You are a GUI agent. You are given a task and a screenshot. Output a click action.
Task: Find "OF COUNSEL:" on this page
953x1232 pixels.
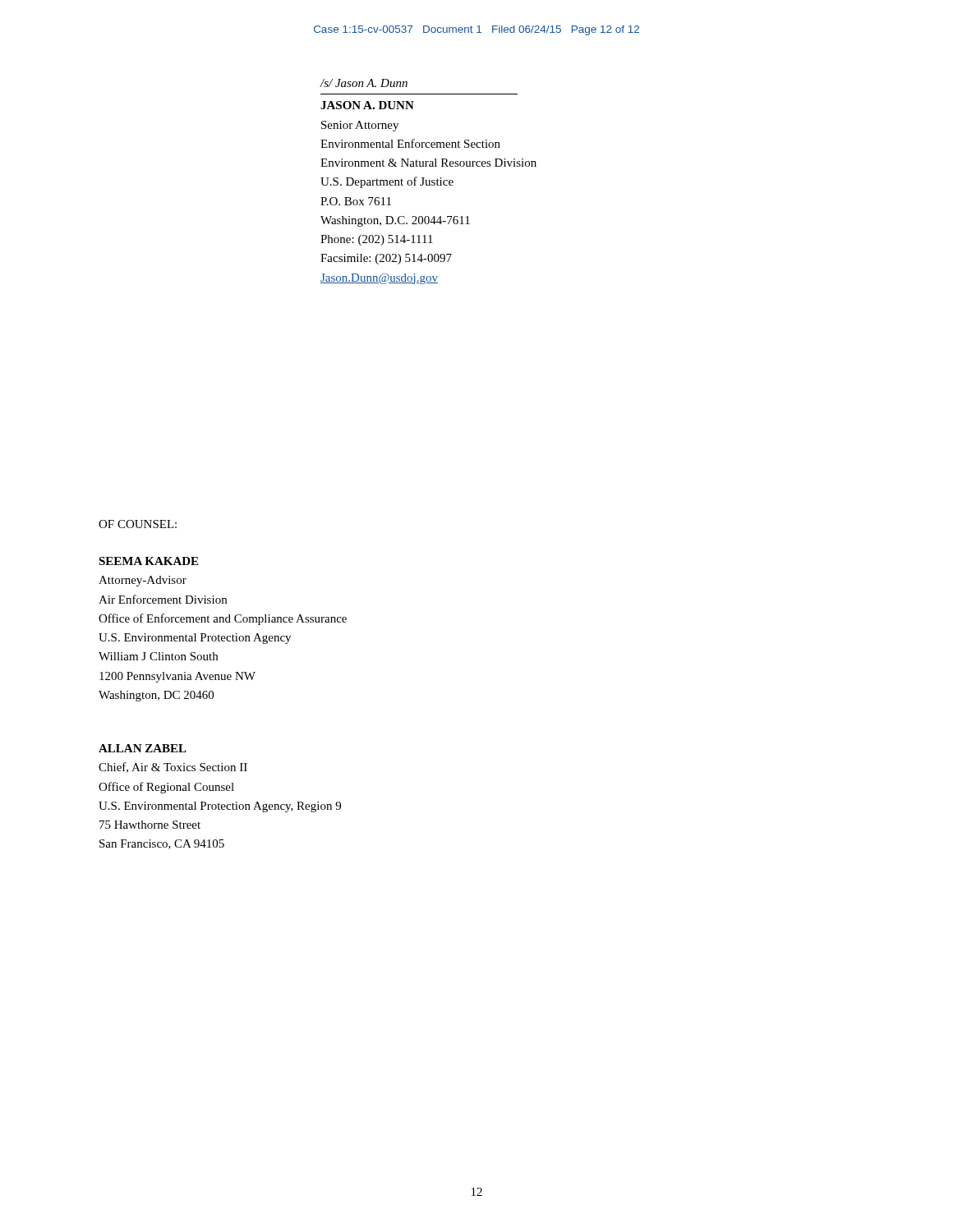[x=138, y=524]
